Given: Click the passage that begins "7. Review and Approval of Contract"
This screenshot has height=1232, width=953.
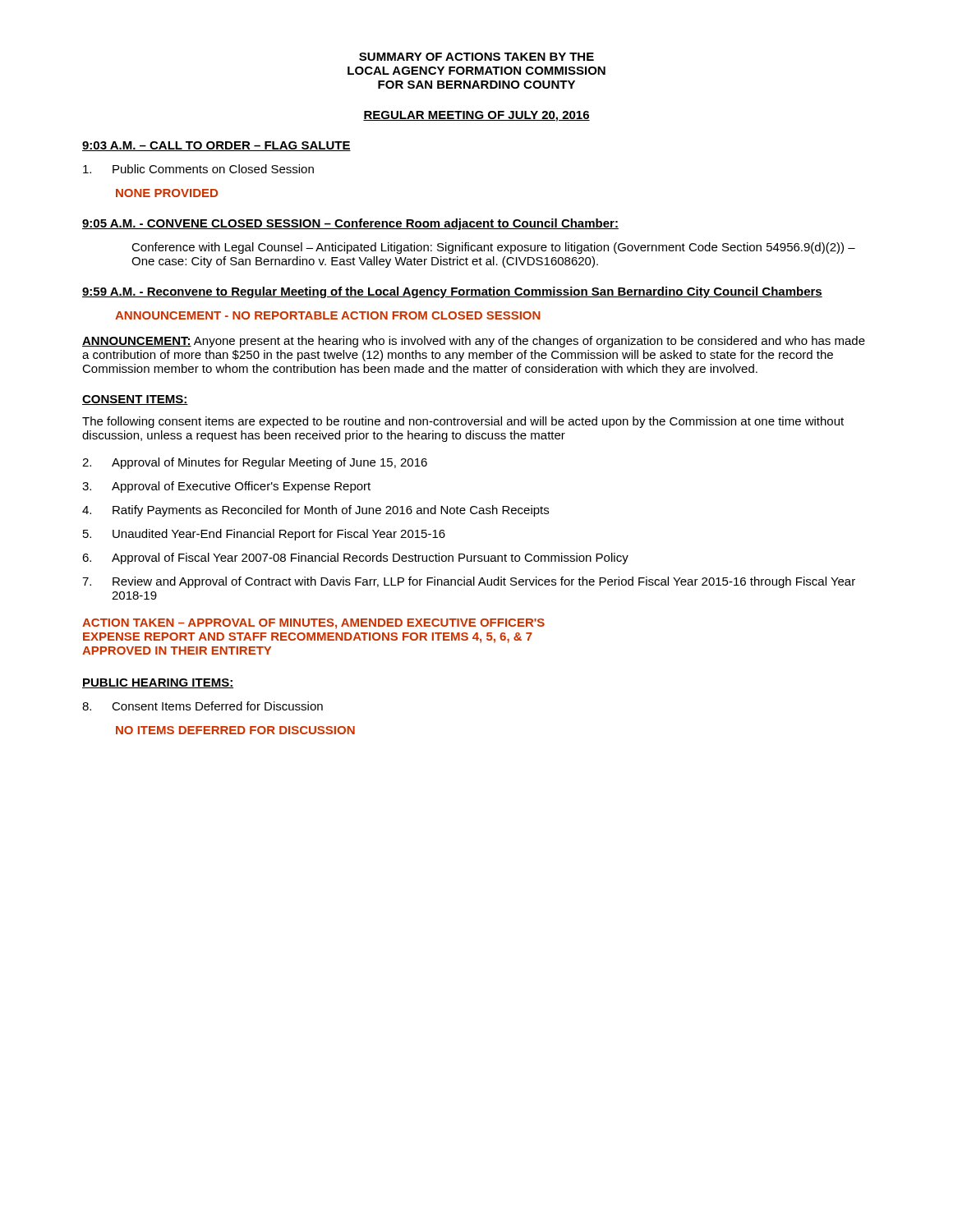Looking at the screenshot, I should click(476, 588).
